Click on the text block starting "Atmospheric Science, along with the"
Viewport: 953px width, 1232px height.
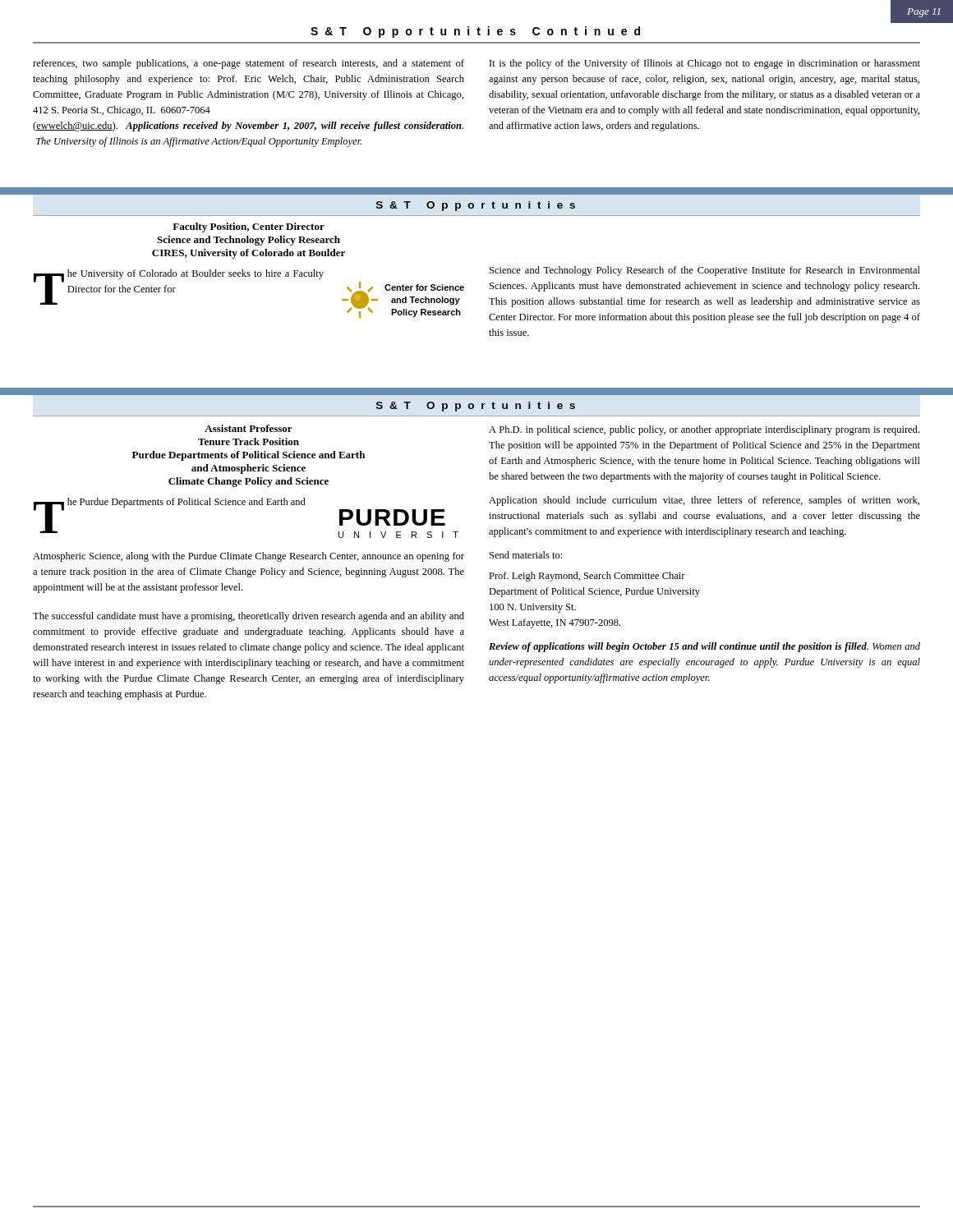click(x=249, y=572)
